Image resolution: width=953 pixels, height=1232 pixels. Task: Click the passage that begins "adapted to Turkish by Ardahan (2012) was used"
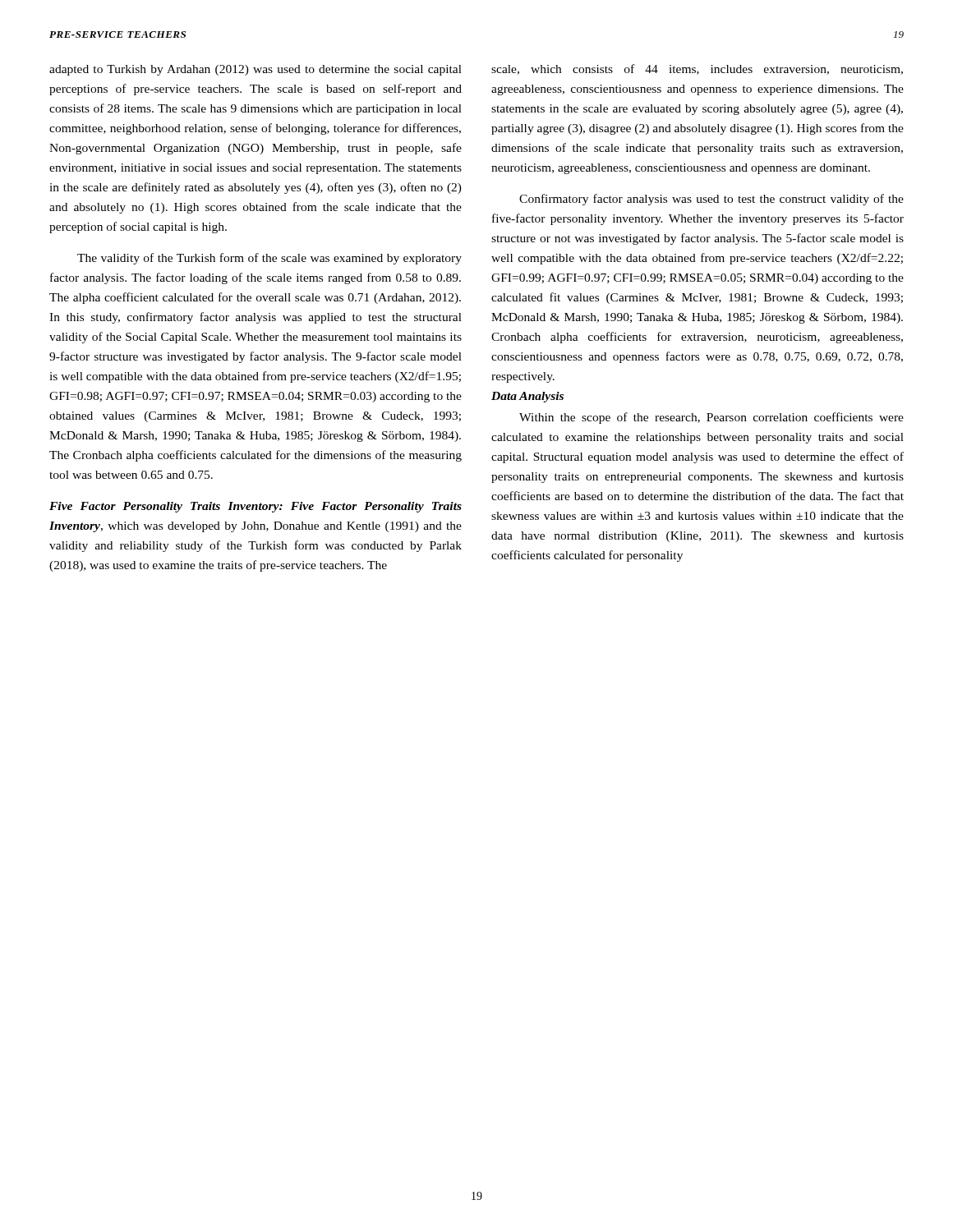(255, 148)
